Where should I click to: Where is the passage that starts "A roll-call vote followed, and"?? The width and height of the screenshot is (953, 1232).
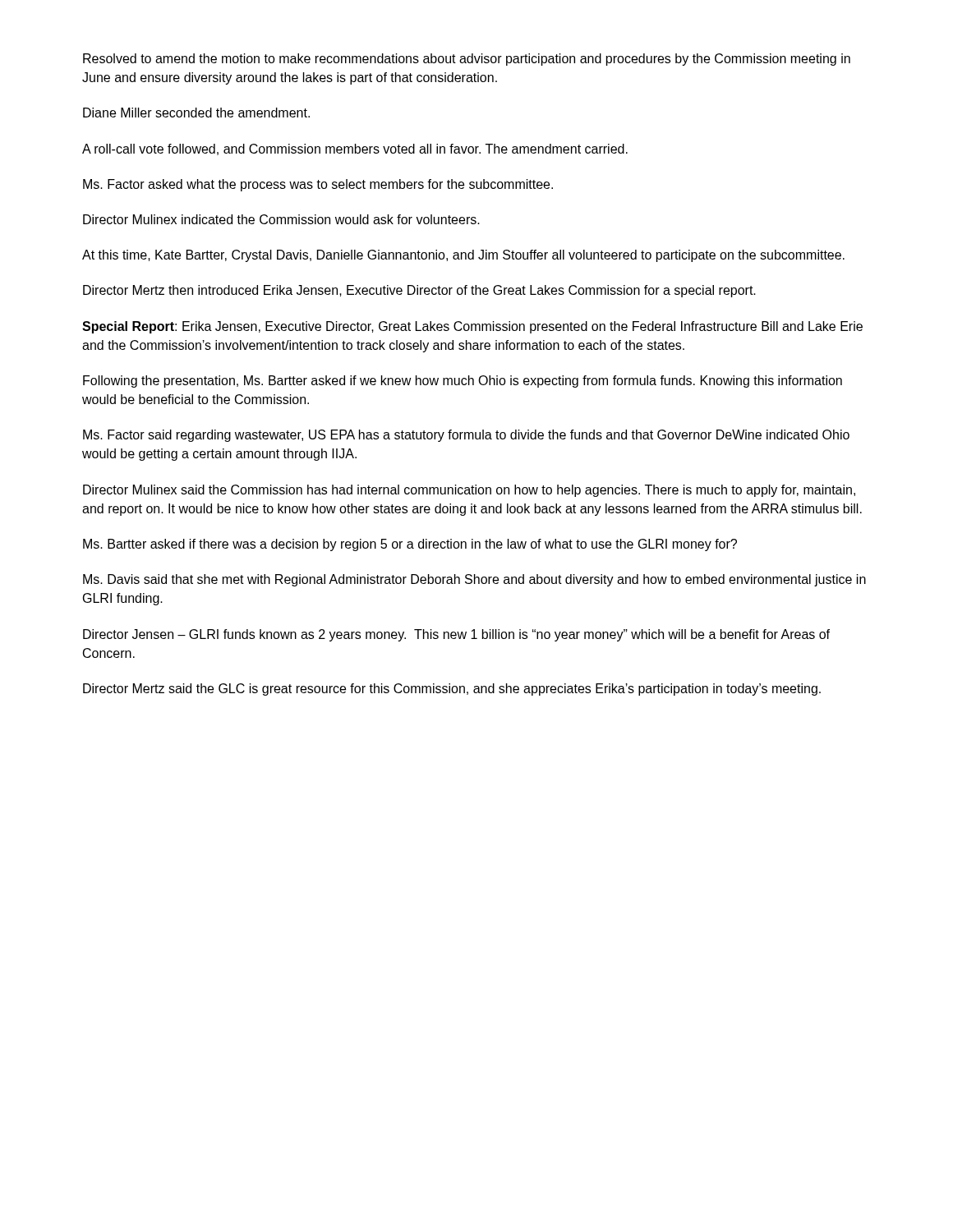(x=355, y=149)
